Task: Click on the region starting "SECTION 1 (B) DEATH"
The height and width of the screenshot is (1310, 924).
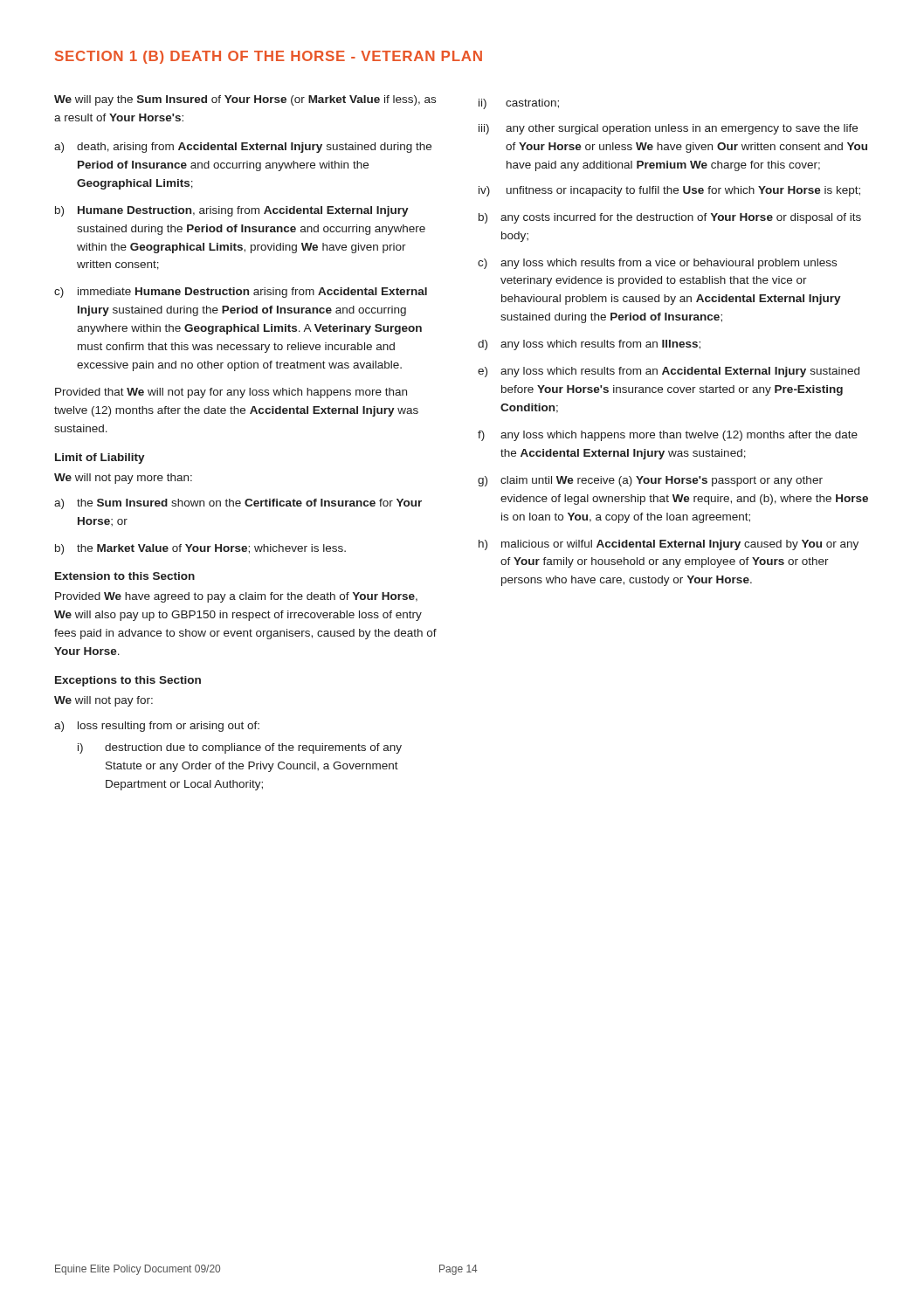Action: (269, 56)
